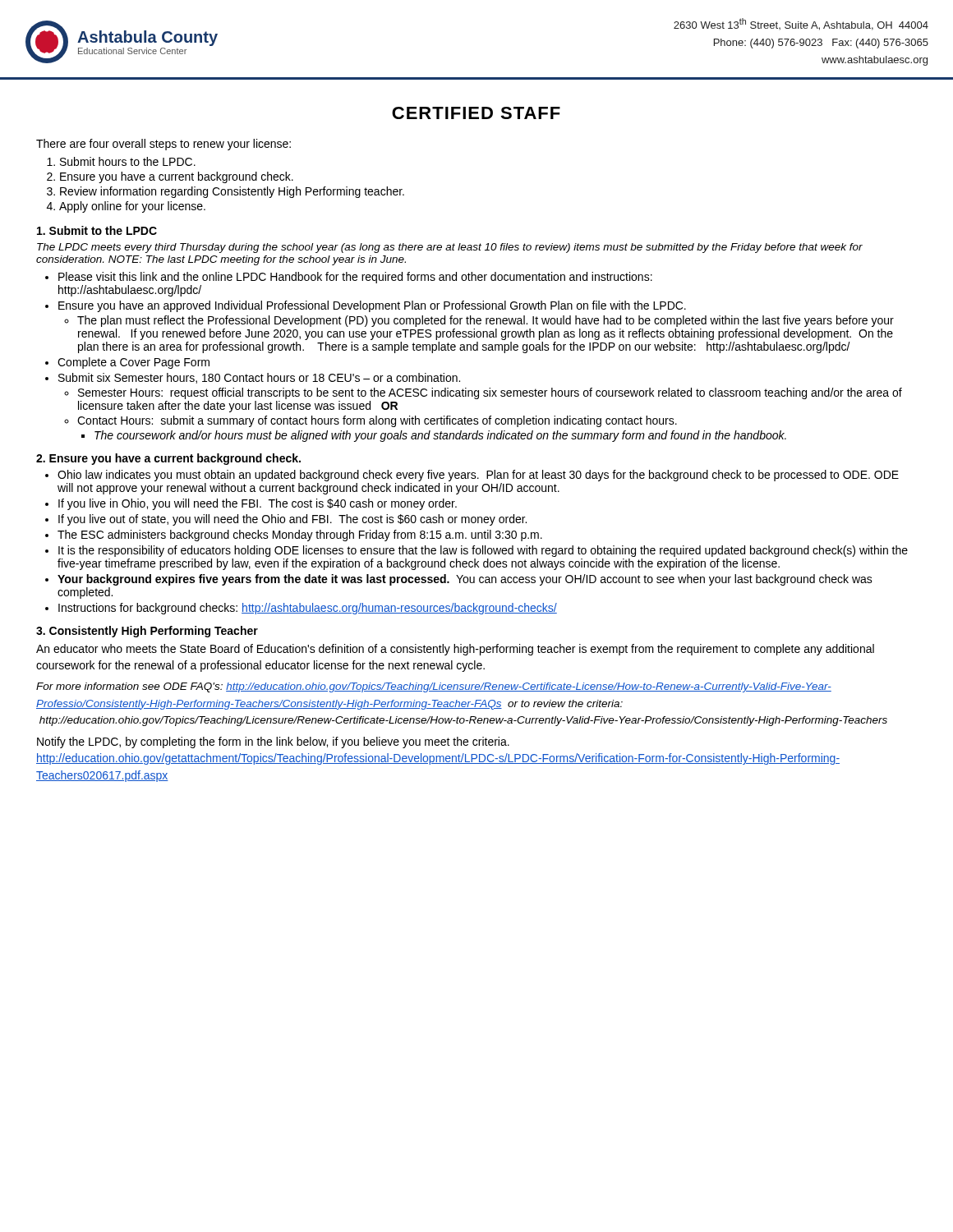Select the list item that reads "If you live in Ohio, you will"
953x1232 pixels.
(x=258, y=503)
